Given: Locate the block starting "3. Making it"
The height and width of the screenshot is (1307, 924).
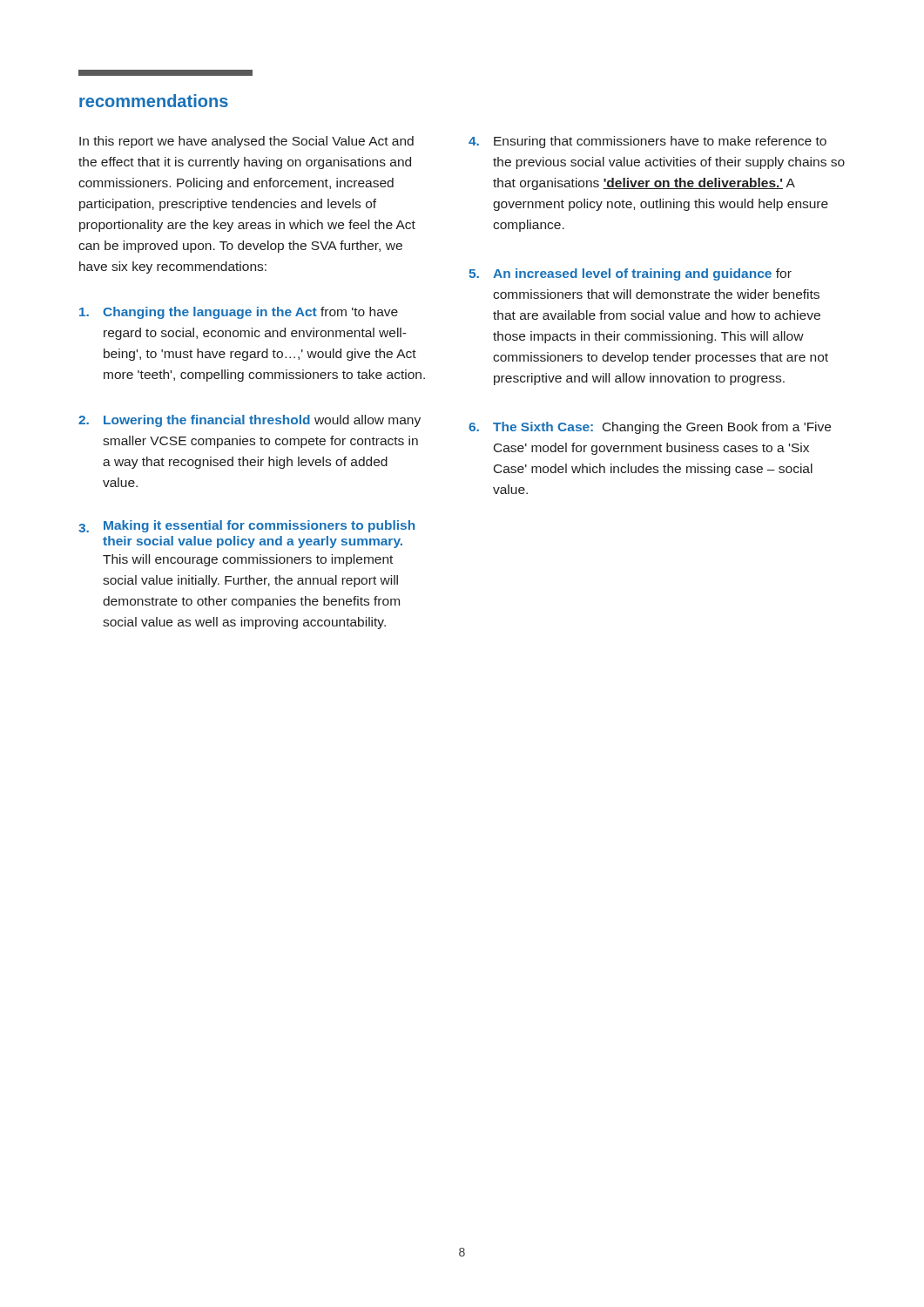Looking at the screenshot, I should (253, 575).
